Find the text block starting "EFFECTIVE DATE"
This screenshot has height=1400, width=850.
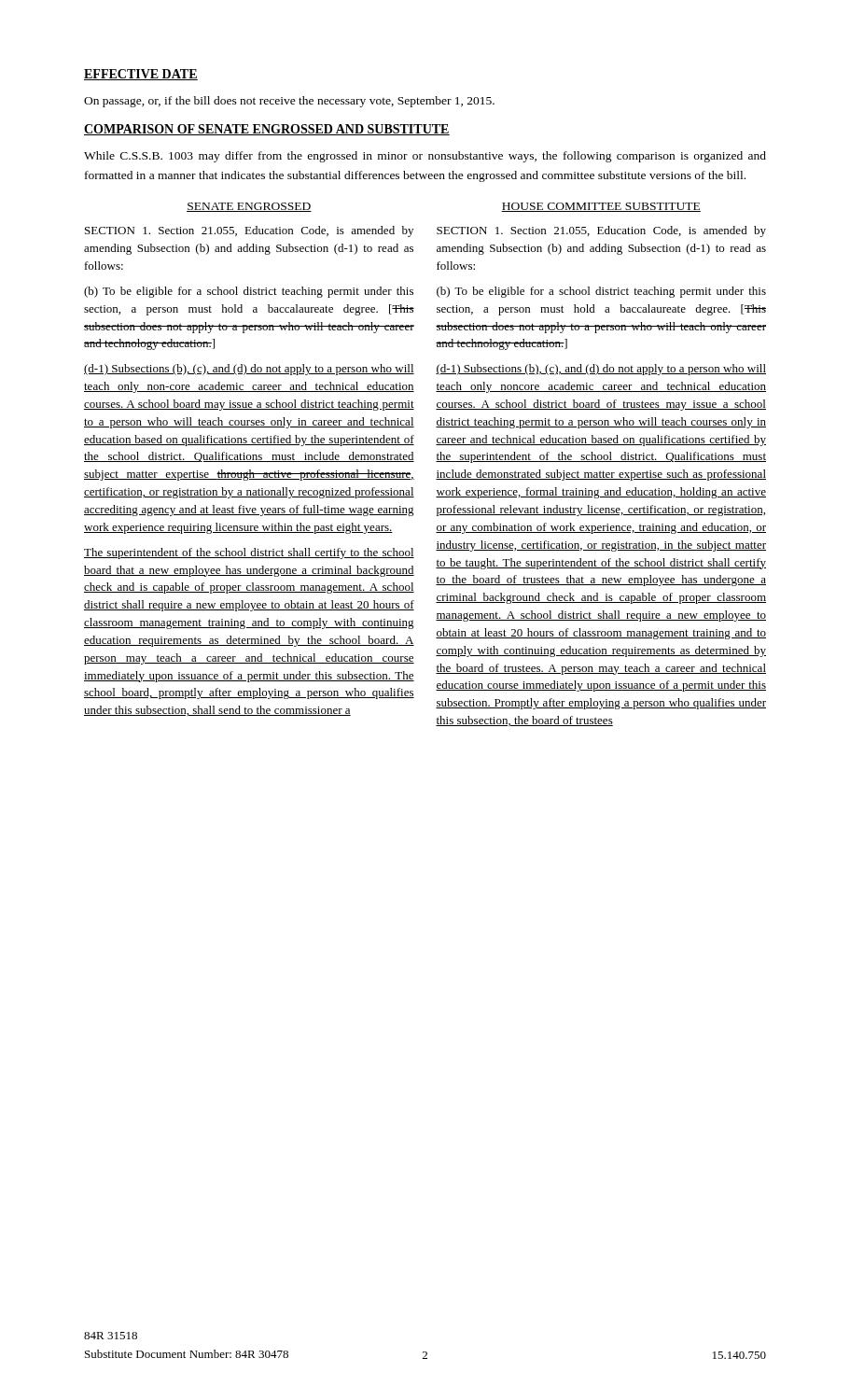(141, 74)
